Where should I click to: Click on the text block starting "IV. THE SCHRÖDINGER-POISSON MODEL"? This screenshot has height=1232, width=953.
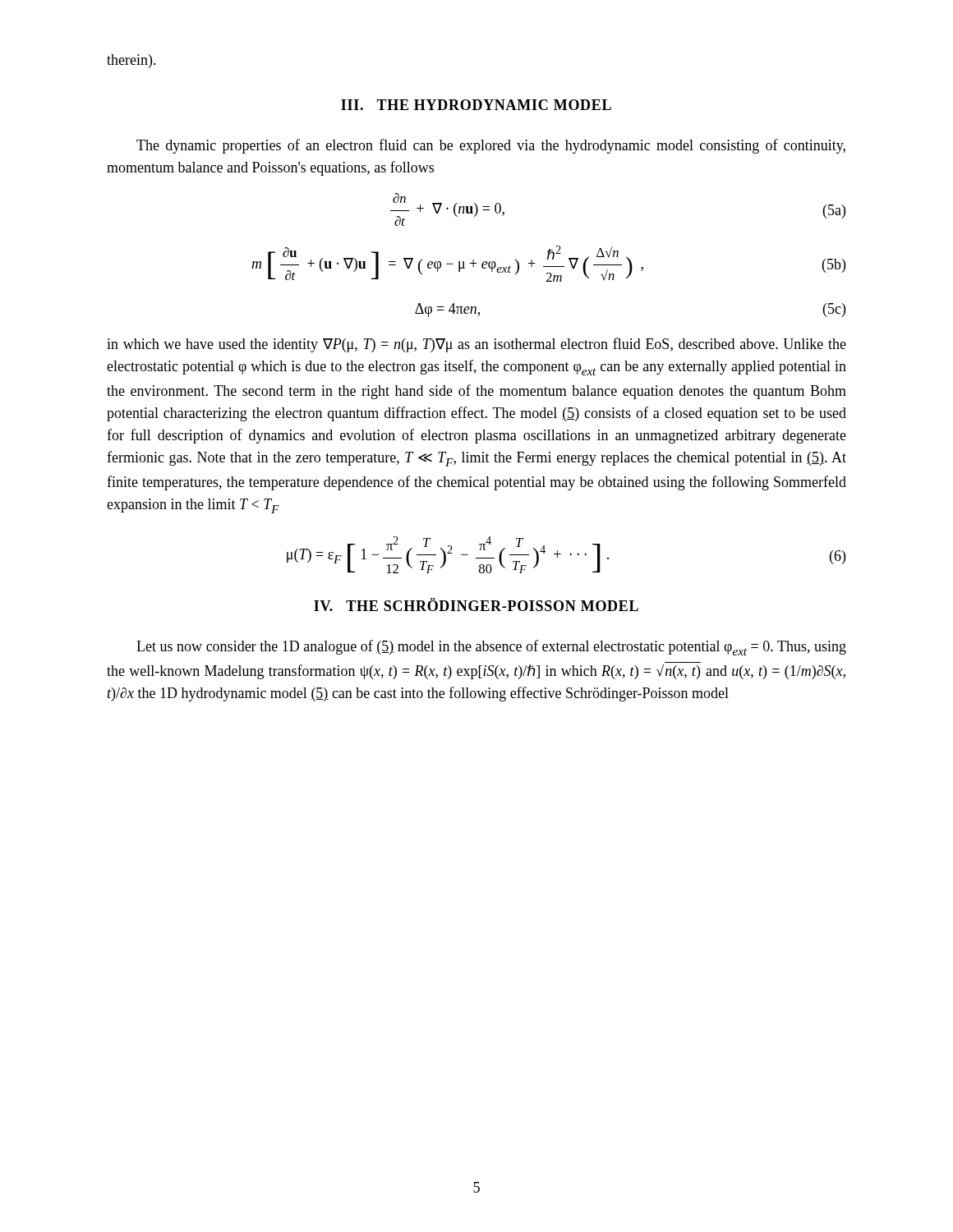click(476, 606)
